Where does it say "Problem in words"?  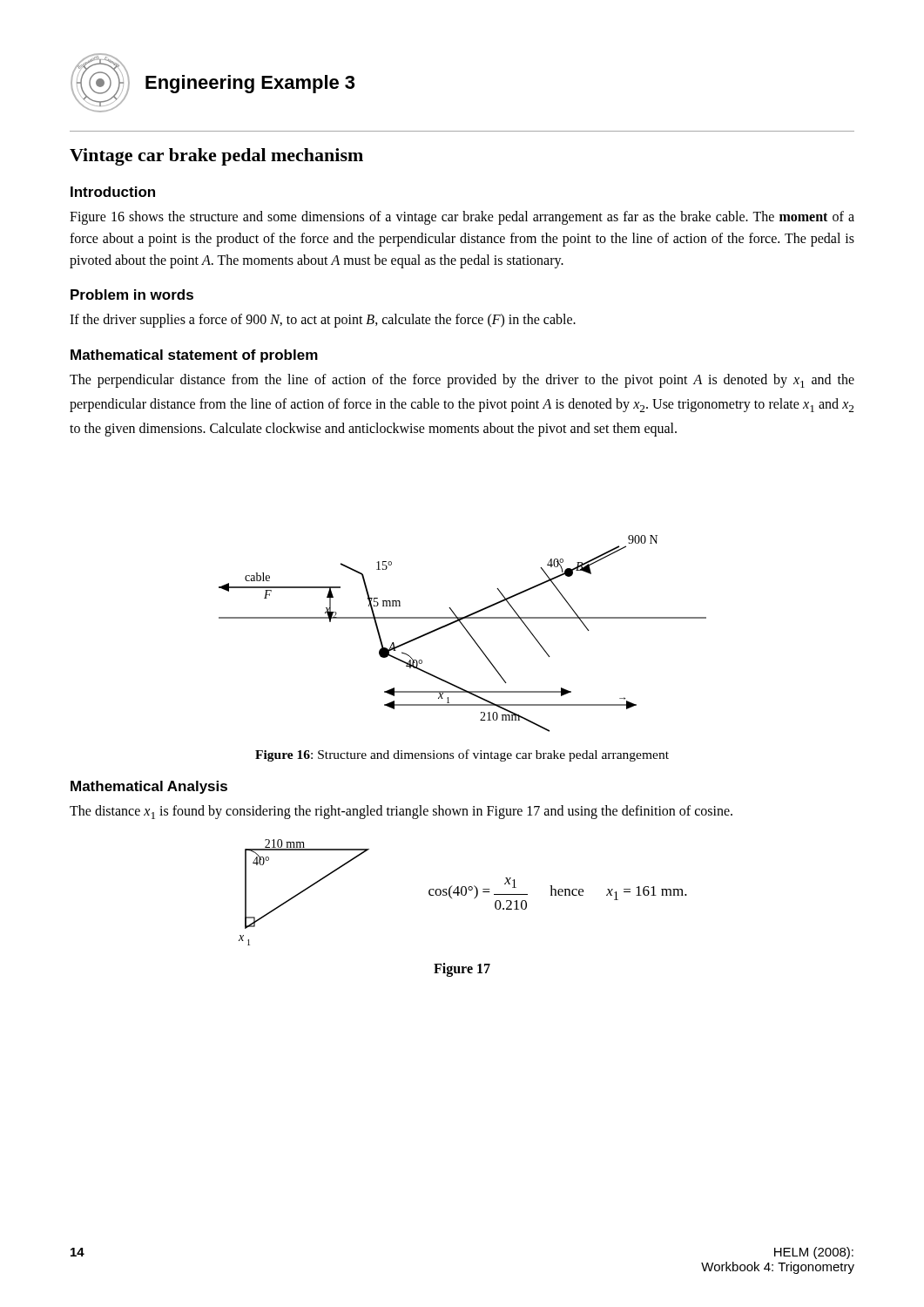[132, 295]
